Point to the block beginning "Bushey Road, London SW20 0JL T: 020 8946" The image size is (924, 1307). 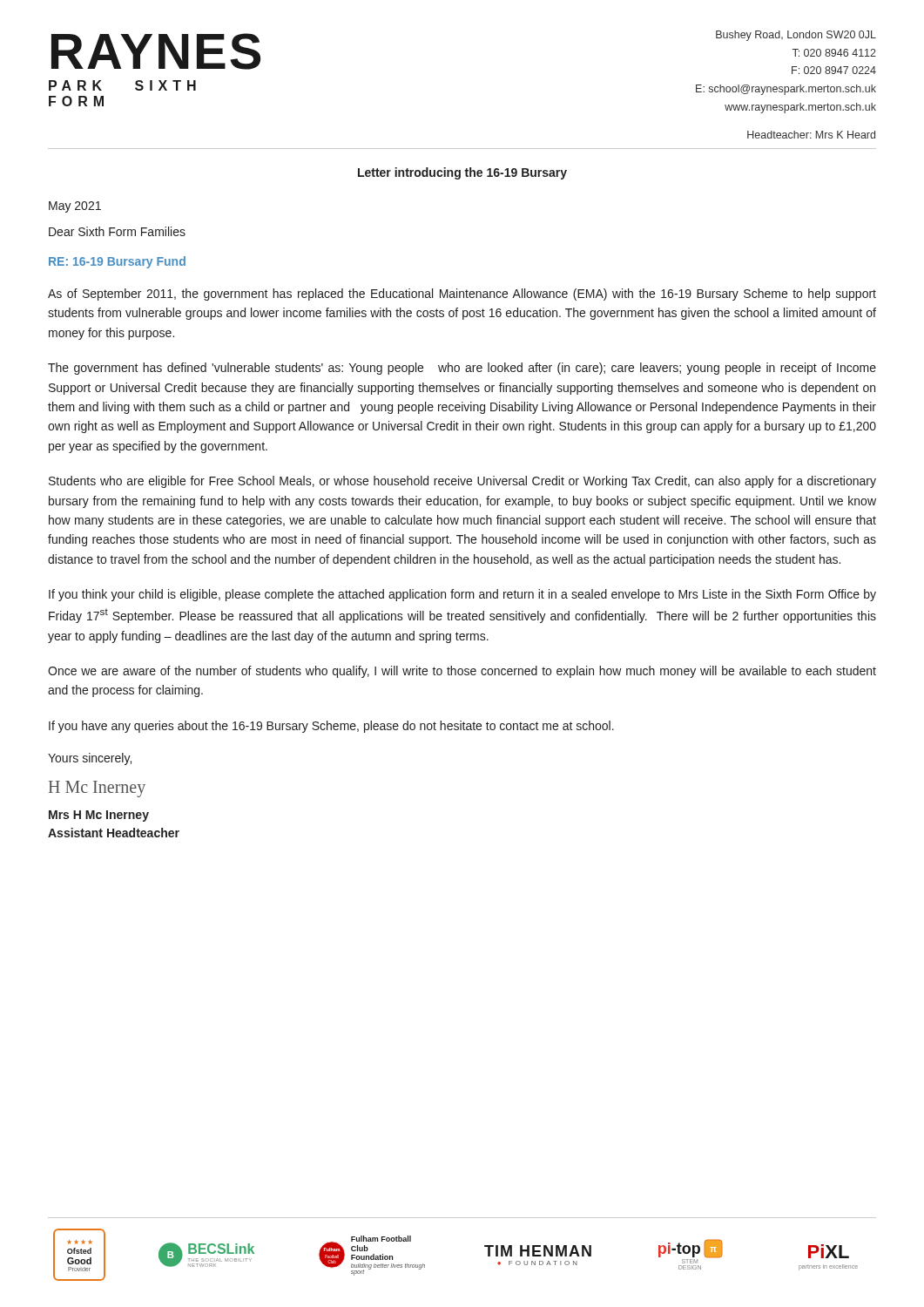[786, 71]
